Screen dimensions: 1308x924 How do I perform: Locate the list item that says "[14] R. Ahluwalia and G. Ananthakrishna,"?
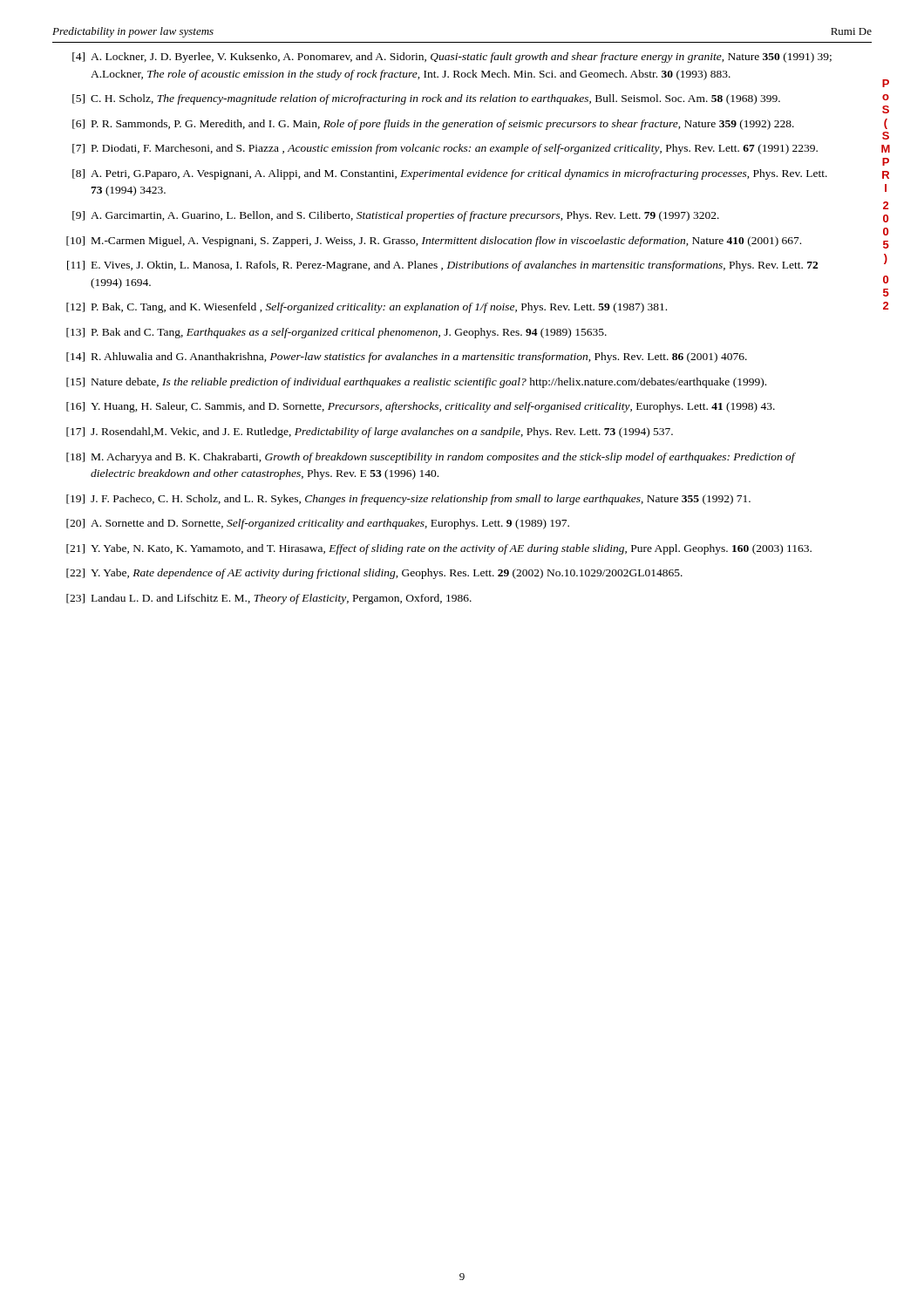(447, 357)
